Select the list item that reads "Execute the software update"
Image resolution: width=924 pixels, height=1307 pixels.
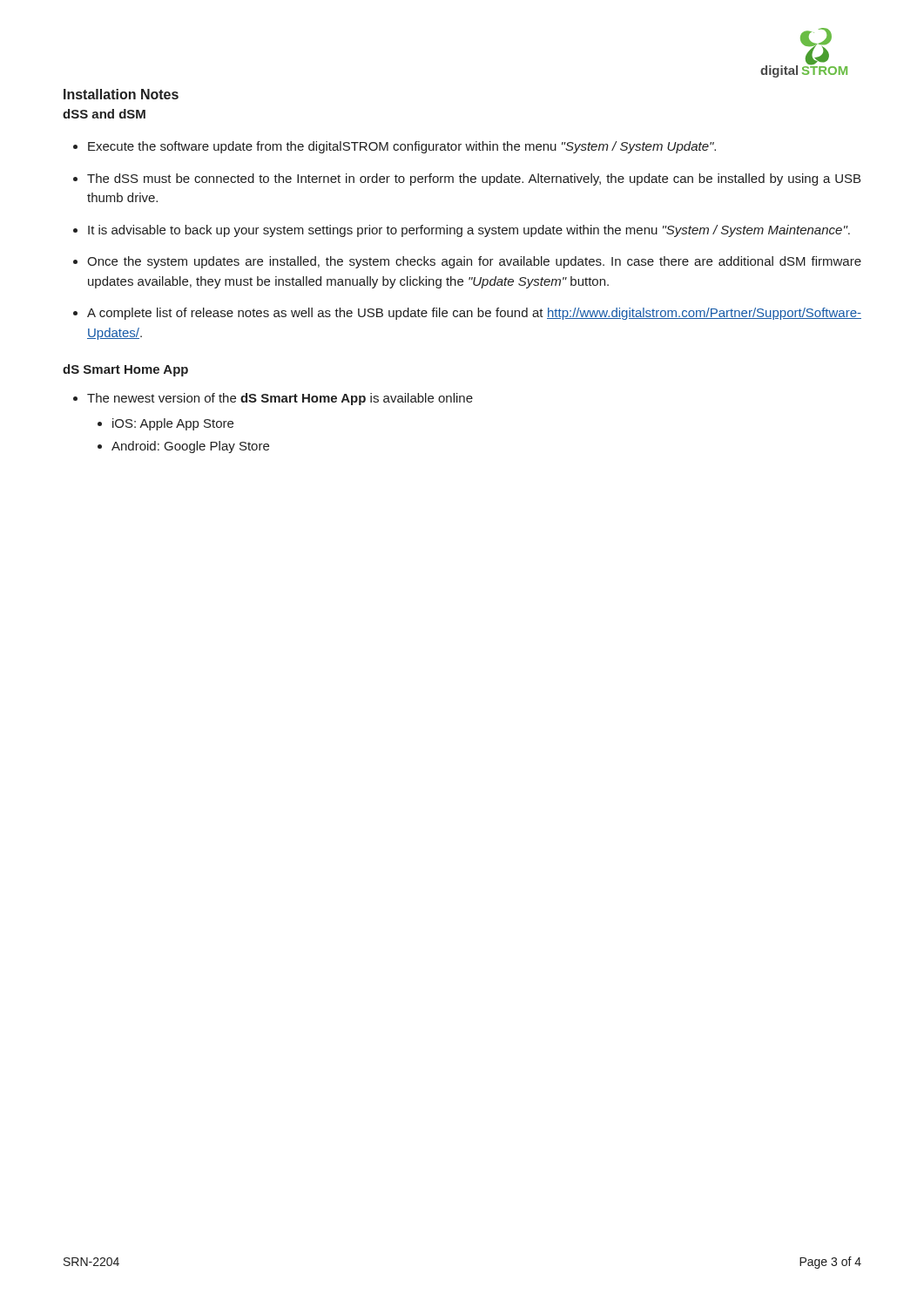(x=402, y=146)
